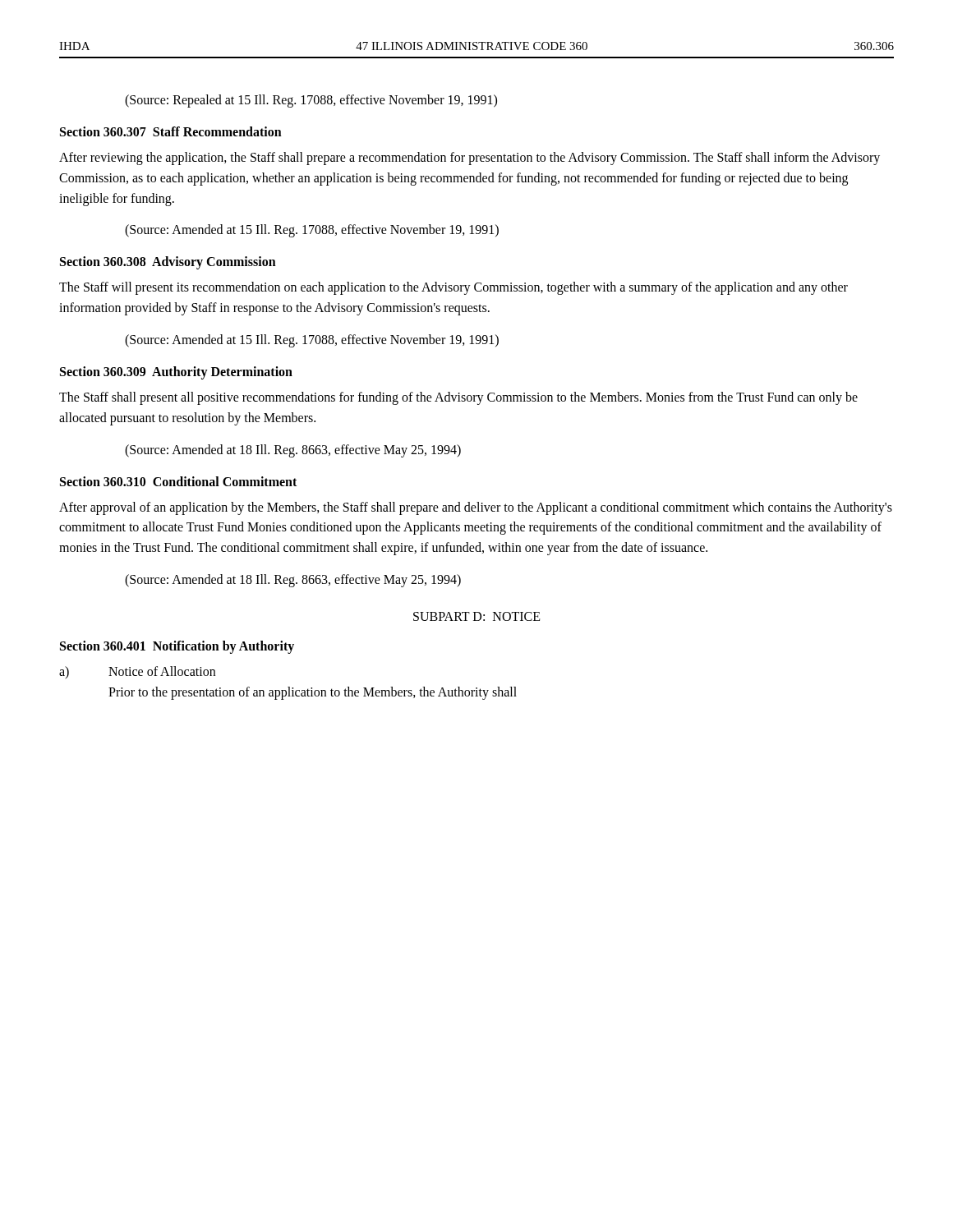Screen dimensions: 1232x953
Task: Click on the text block starting "Section 360.309 Authority Determination"
Action: 176,372
